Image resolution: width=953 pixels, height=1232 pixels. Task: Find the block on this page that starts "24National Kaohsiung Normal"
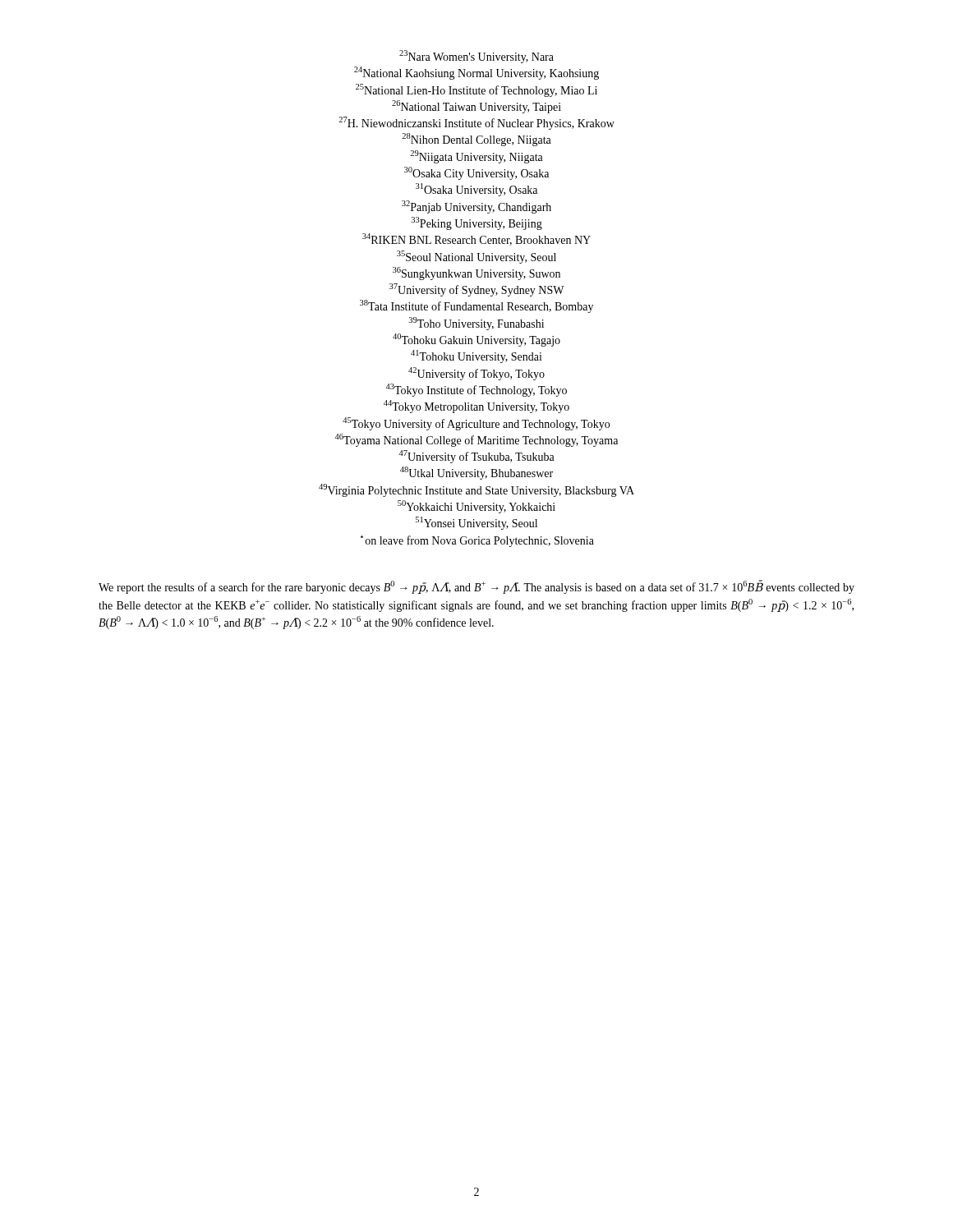point(476,73)
